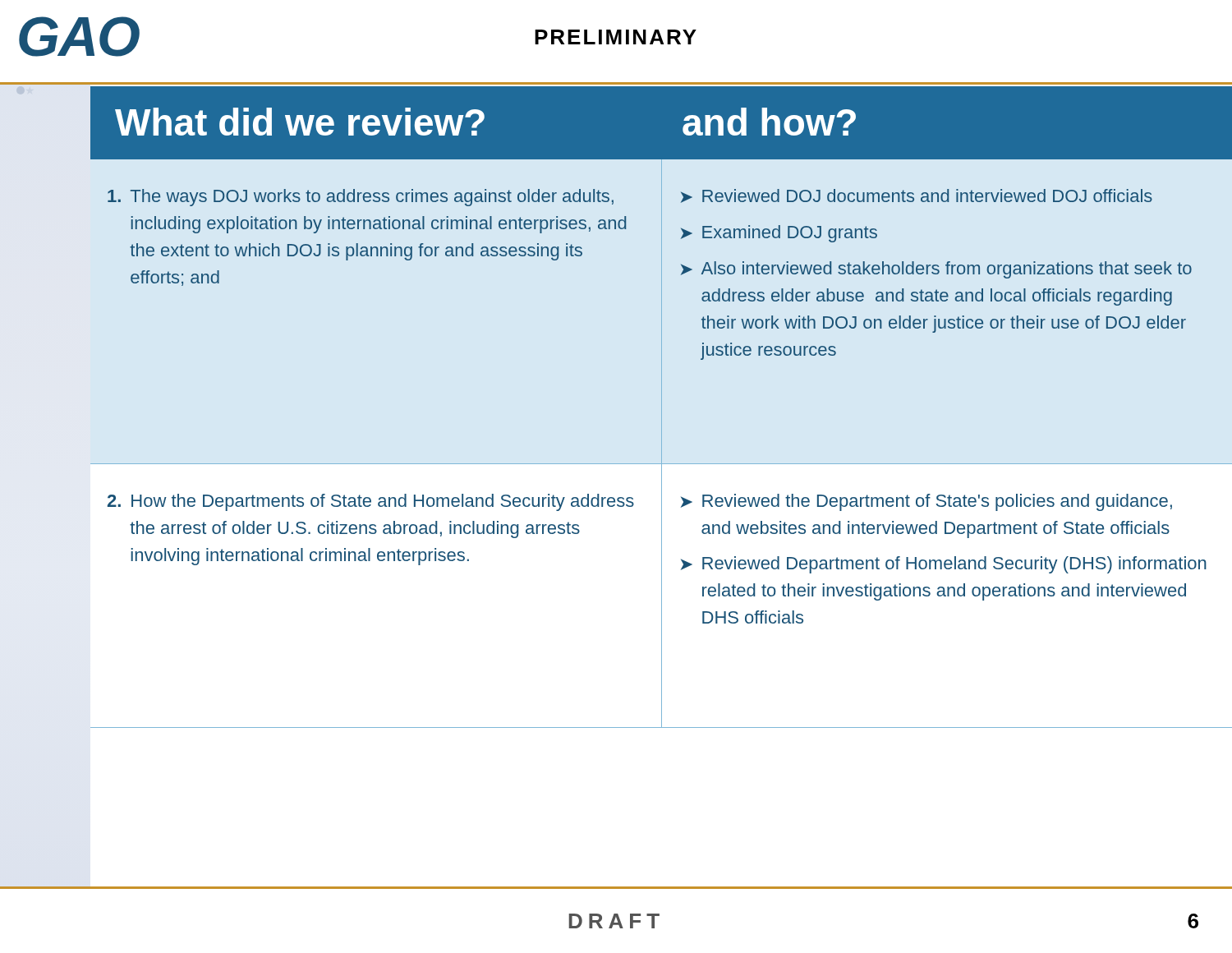
Task: Select the list item that reads "The ways DOJ"
Action: [371, 237]
